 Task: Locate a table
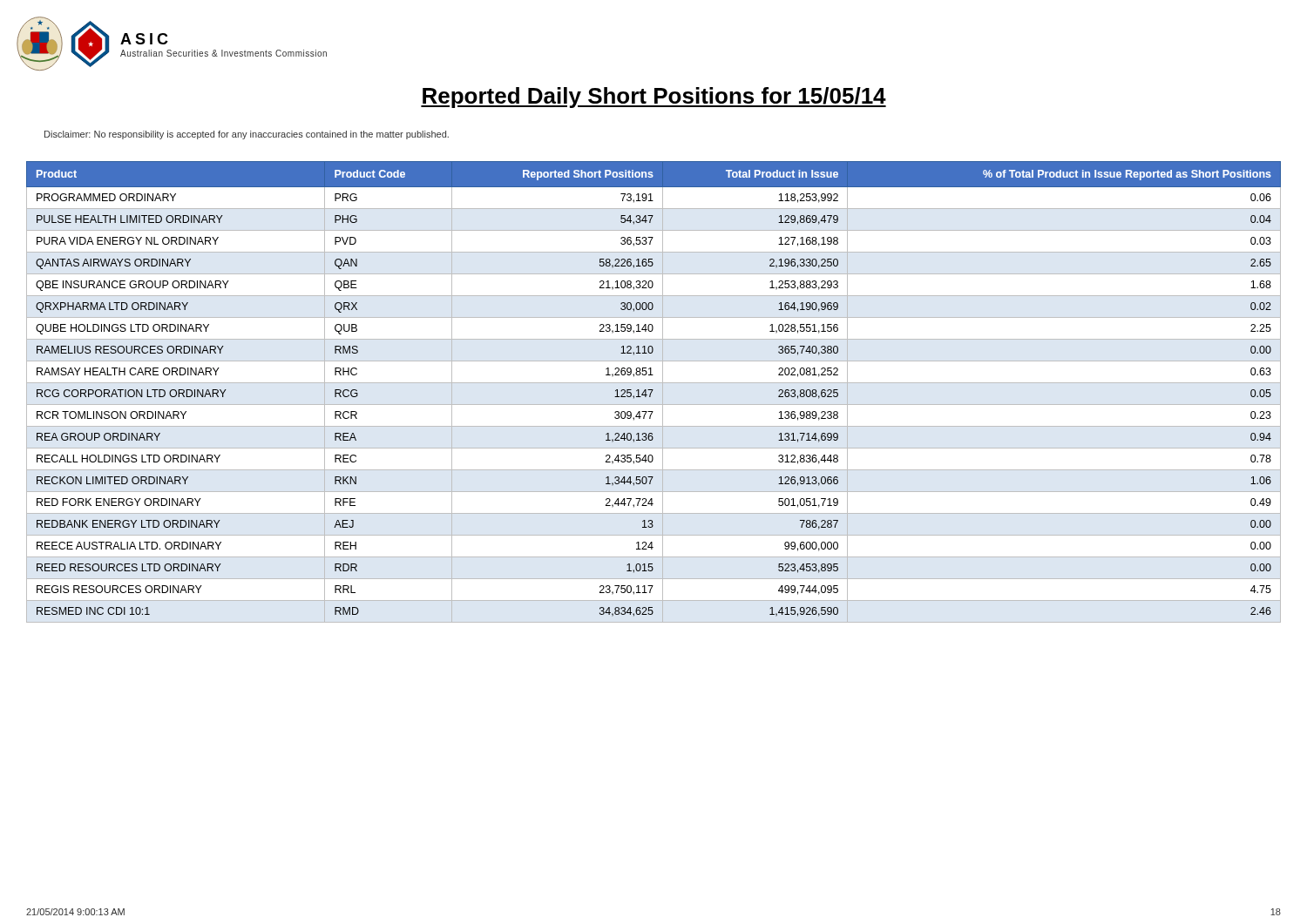654,519
